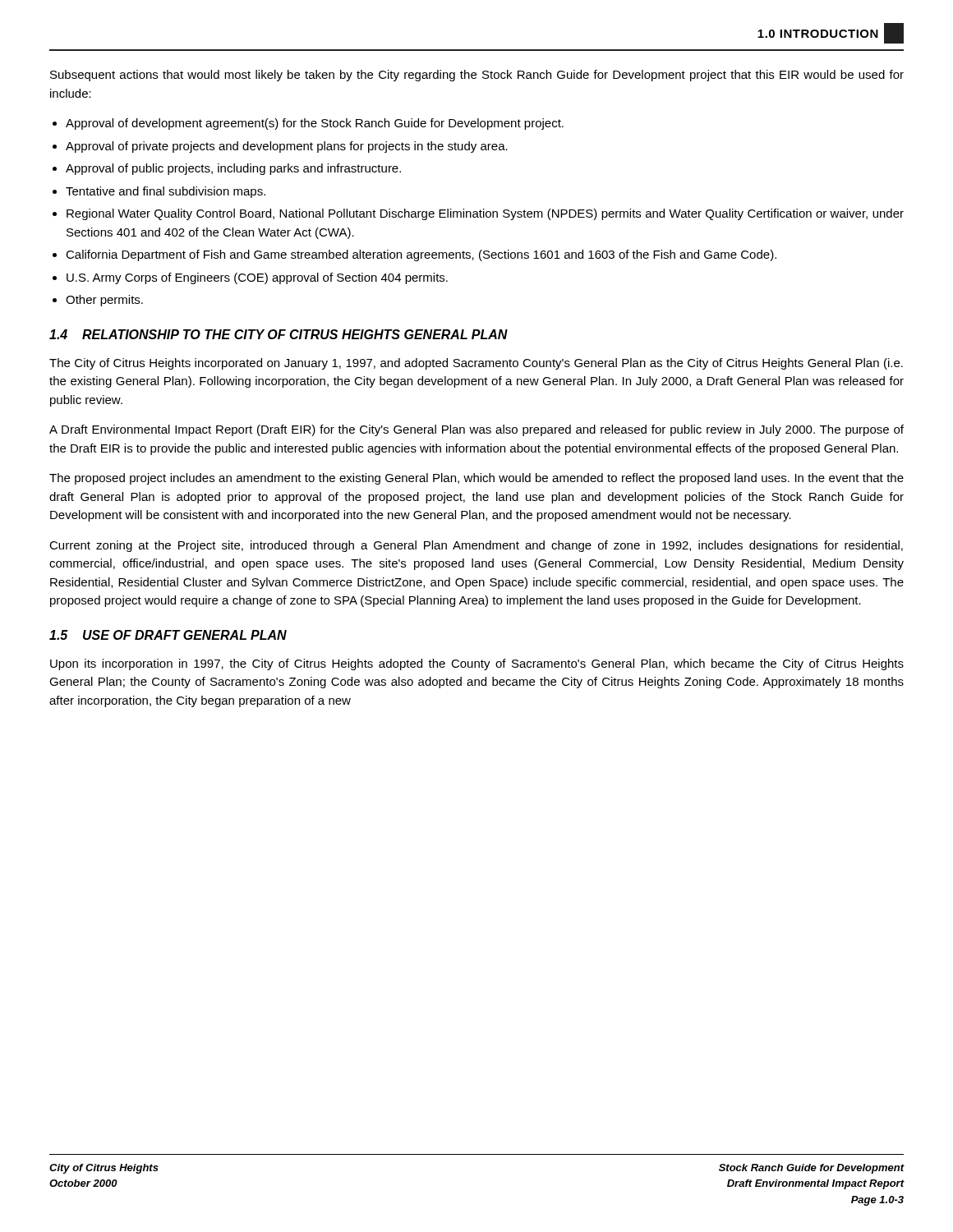Find the list item containing "Approval of development agreement(s)"
Image resolution: width=953 pixels, height=1232 pixels.
point(315,123)
